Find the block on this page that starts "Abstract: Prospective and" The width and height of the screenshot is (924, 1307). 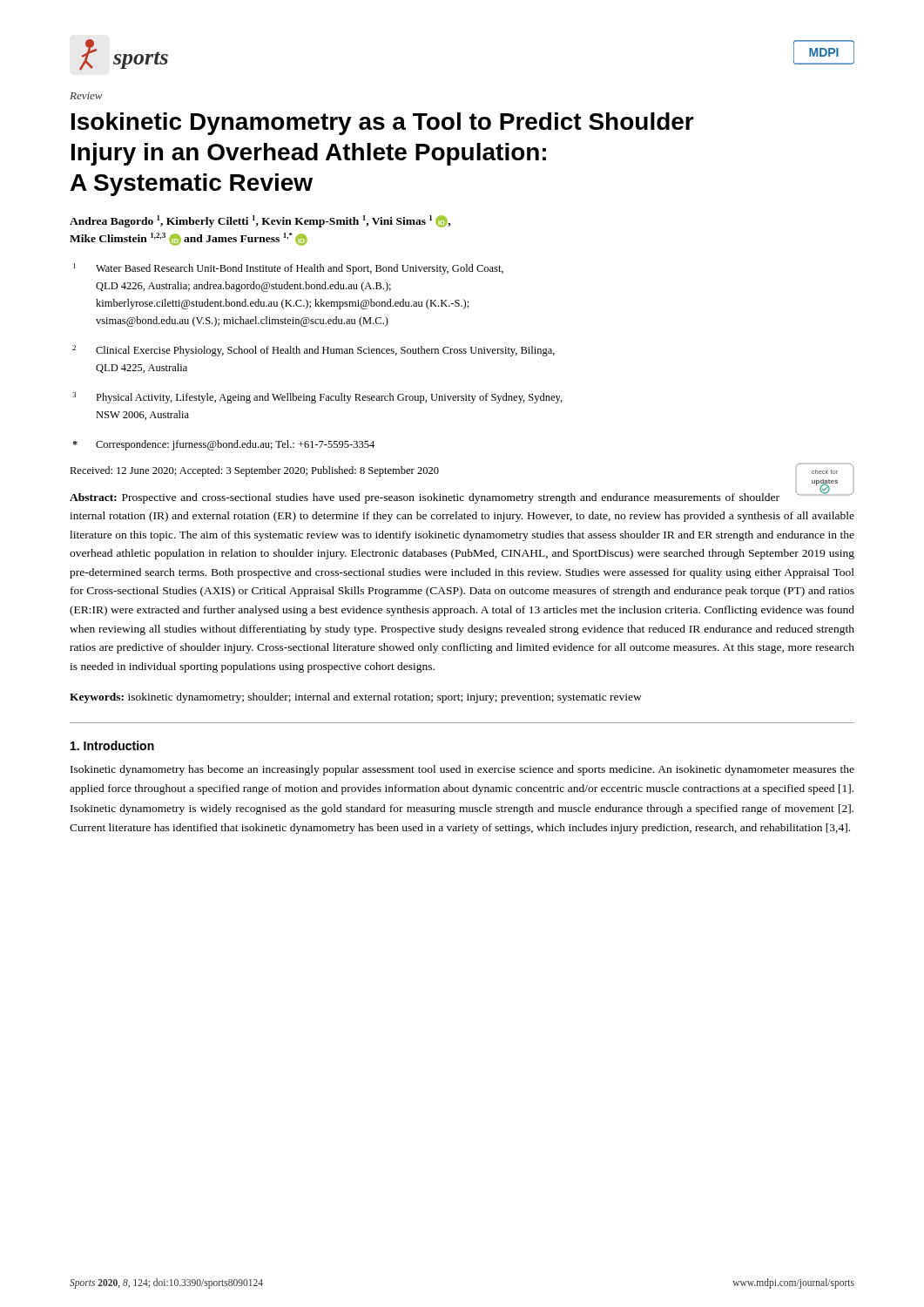[462, 581]
